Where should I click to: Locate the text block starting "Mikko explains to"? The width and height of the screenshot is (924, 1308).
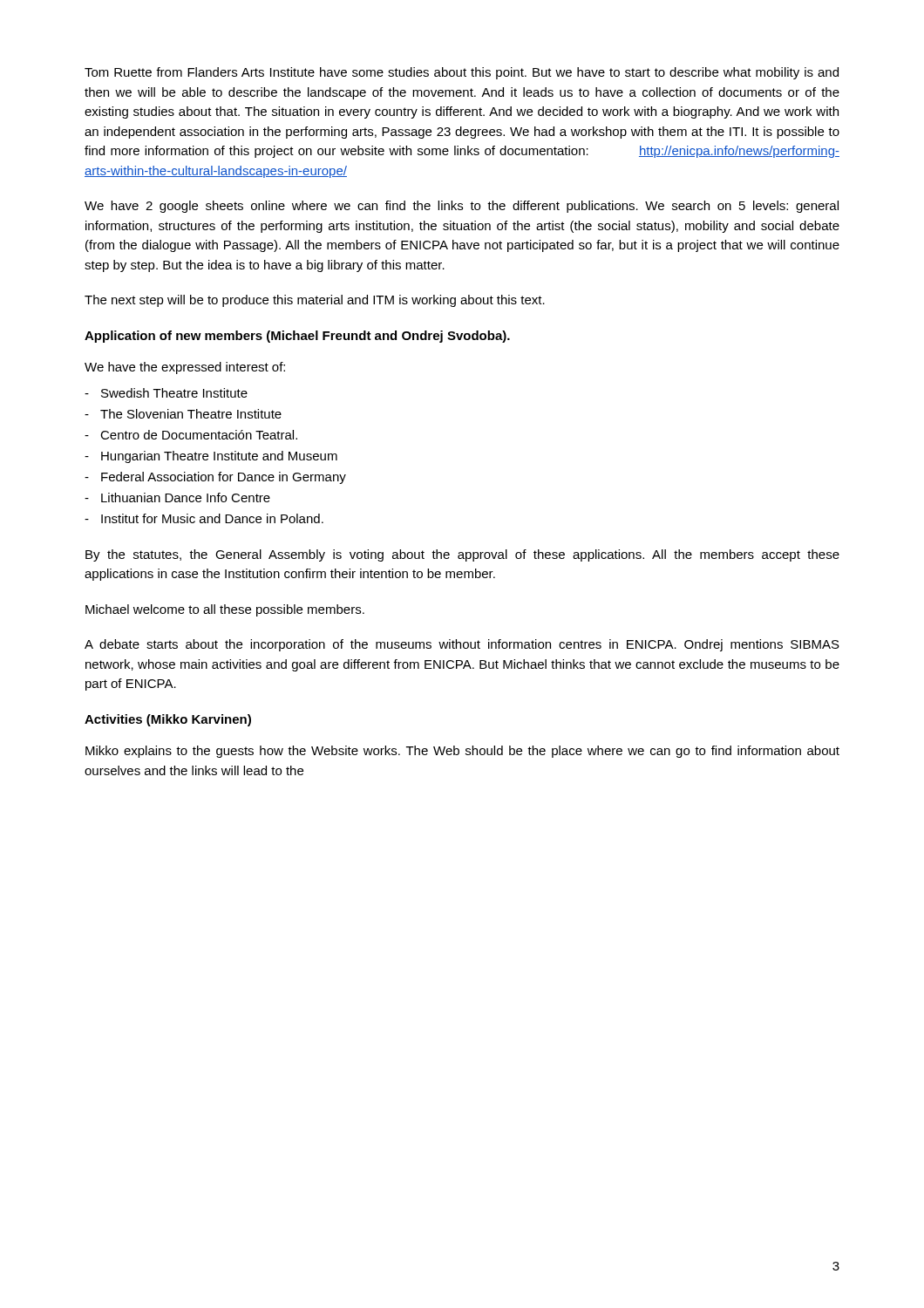pyautogui.click(x=462, y=761)
